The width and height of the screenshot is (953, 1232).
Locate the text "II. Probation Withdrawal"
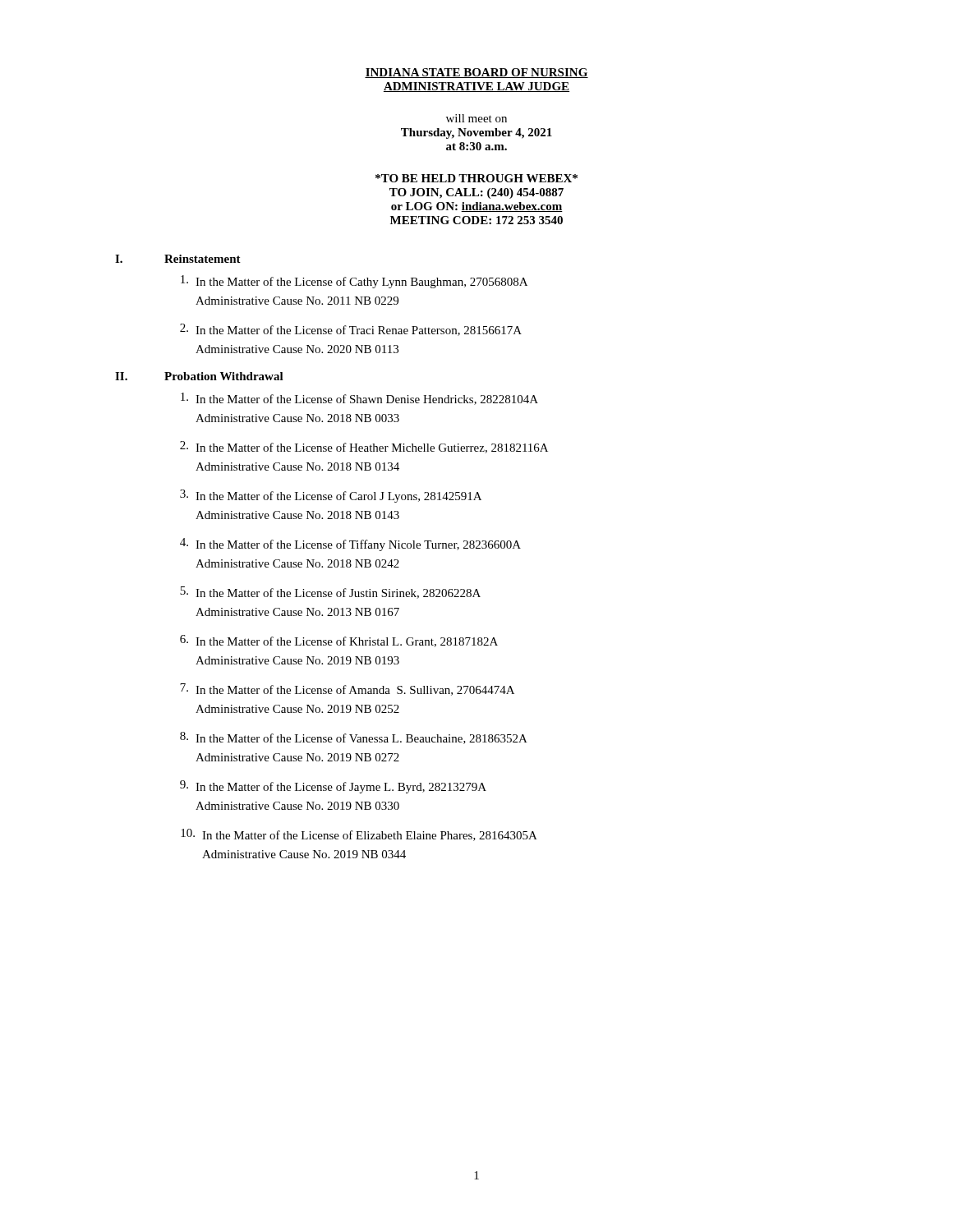[199, 376]
